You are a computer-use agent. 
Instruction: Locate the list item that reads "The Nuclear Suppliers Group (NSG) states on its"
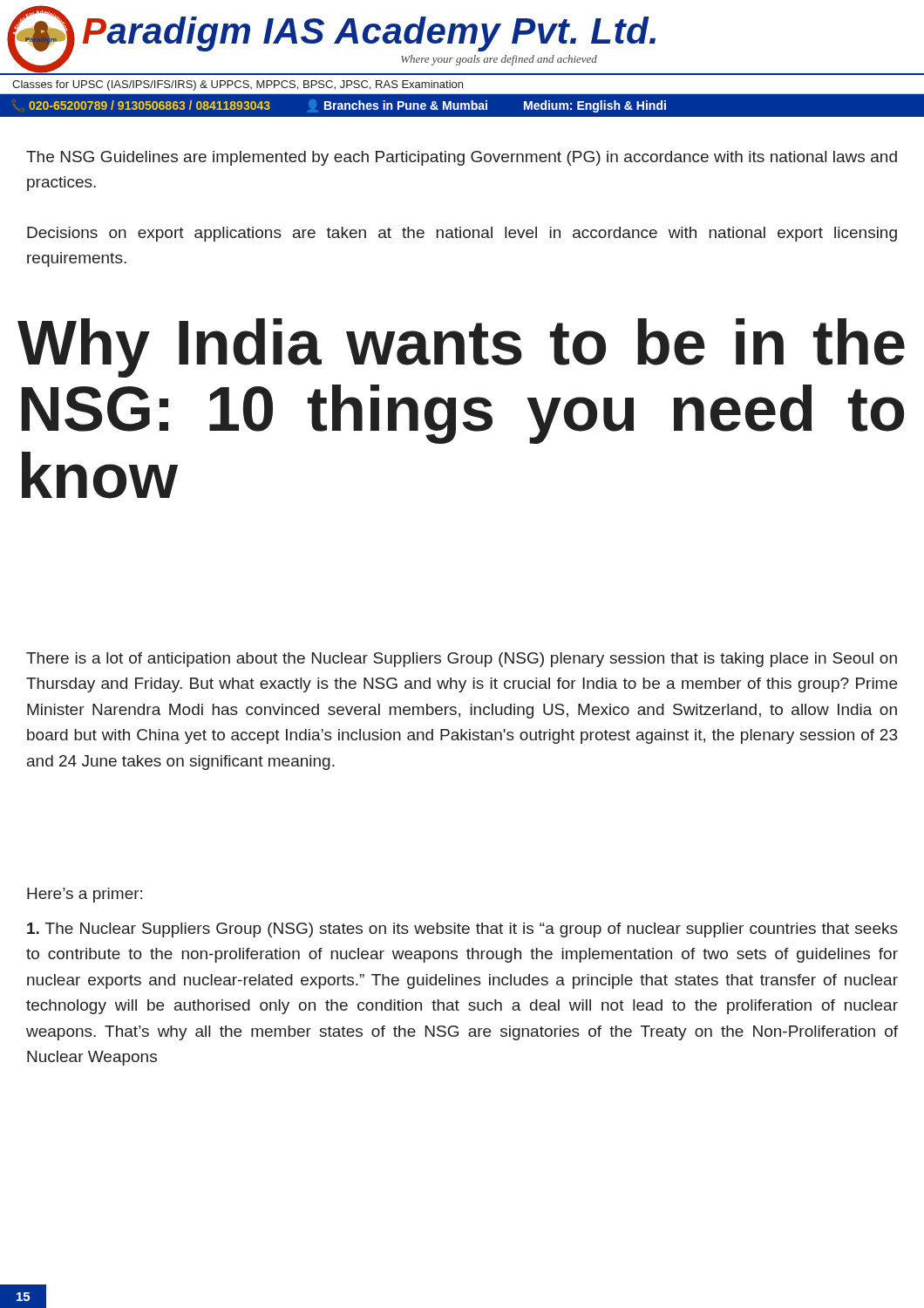(x=462, y=992)
